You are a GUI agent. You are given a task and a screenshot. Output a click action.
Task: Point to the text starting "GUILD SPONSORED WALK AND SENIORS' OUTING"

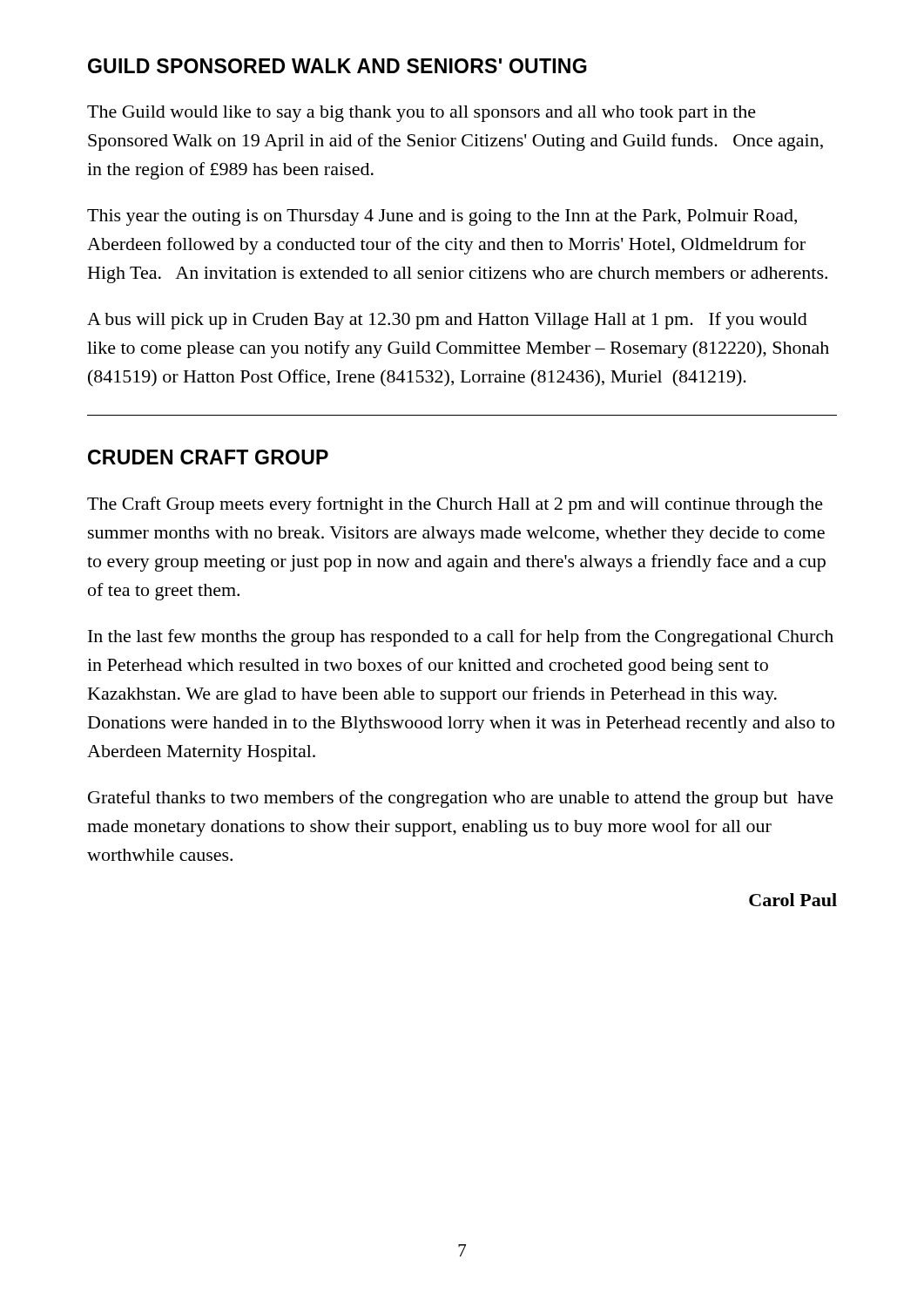point(337,66)
